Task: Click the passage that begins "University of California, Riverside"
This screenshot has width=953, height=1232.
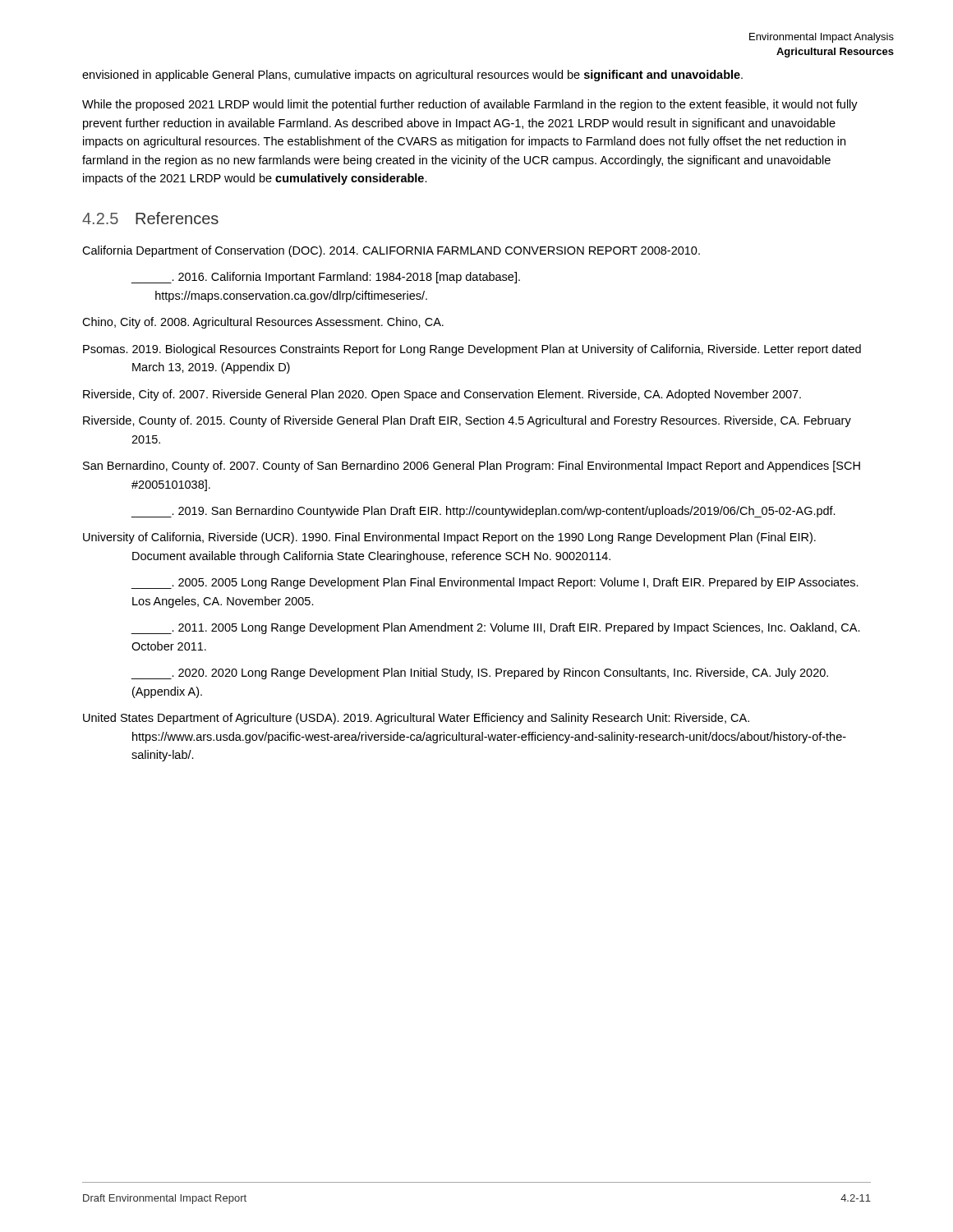Action: click(449, 547)
